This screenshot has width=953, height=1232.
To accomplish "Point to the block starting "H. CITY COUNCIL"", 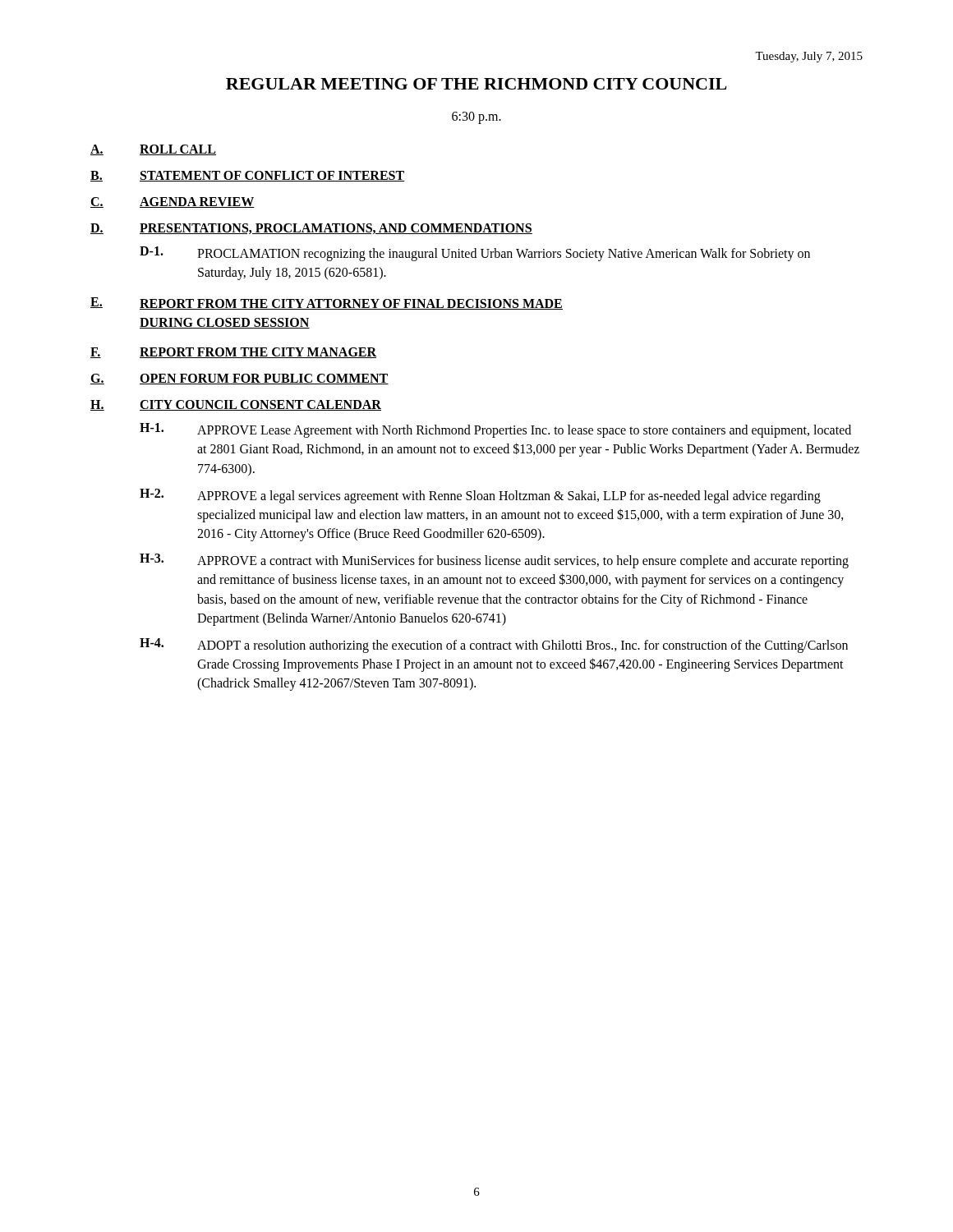I will [236, 405].
